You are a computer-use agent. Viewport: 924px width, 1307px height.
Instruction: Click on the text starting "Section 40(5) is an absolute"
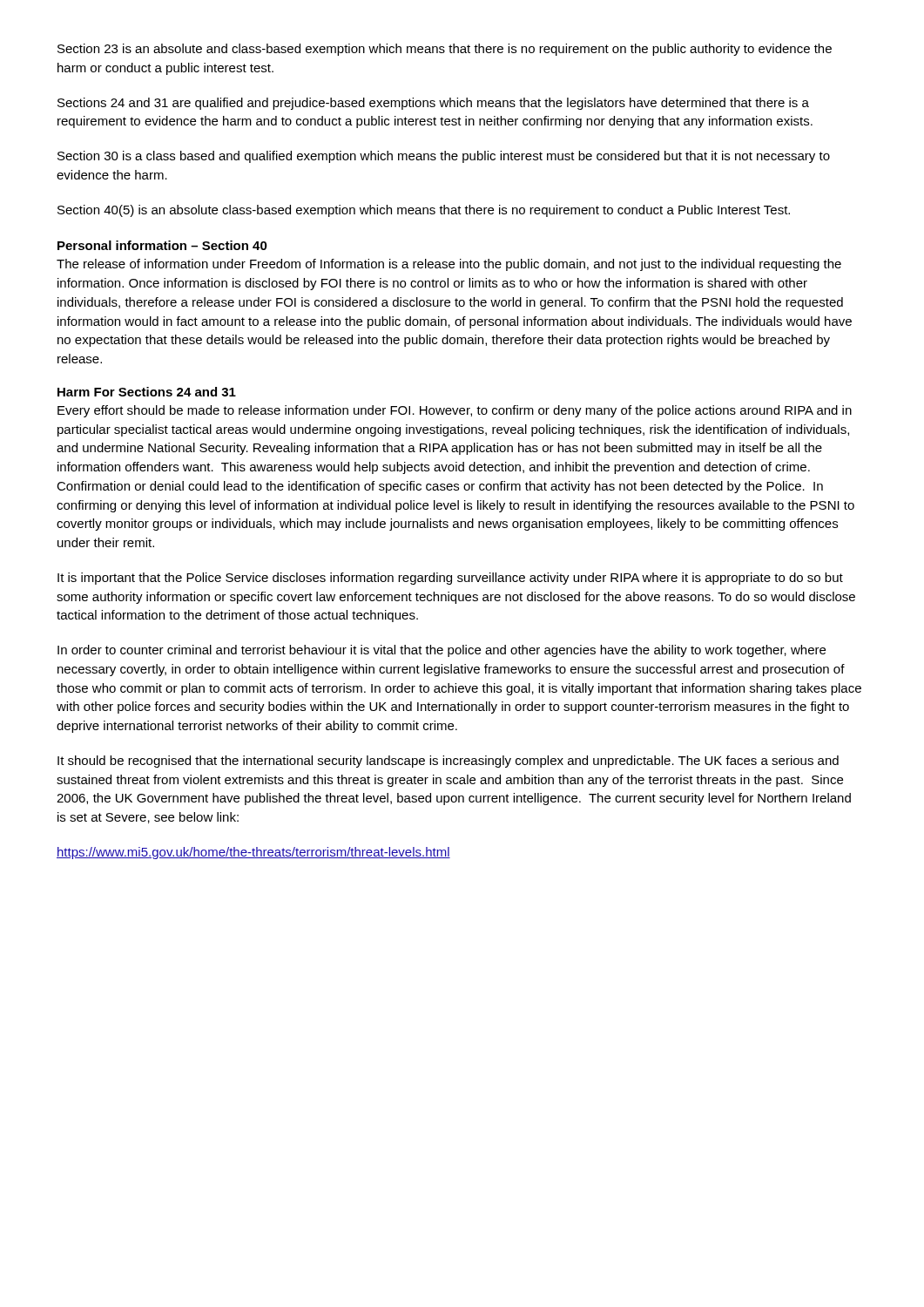tap(424, 209)
